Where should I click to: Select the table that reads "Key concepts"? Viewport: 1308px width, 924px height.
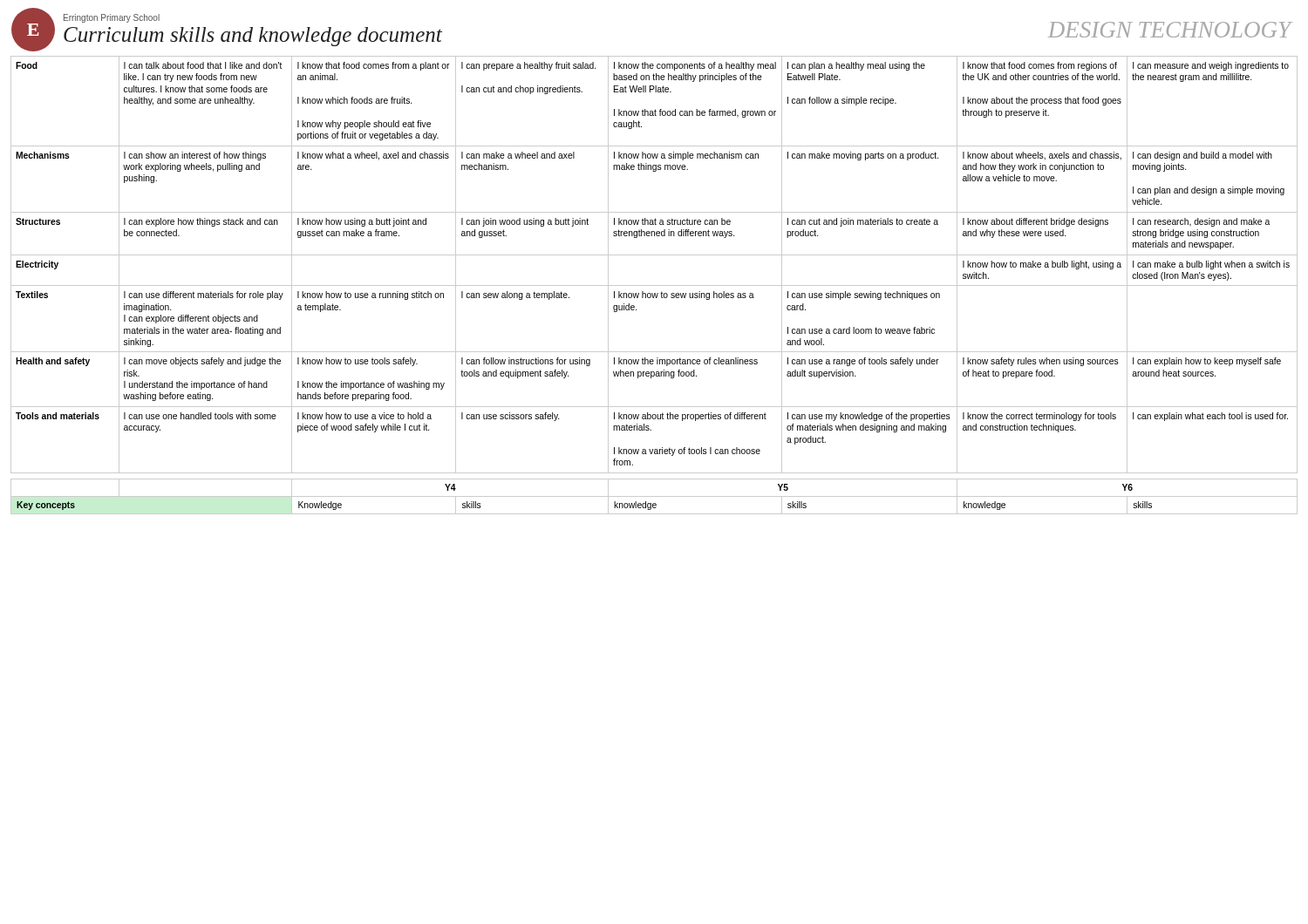(654, 496)
